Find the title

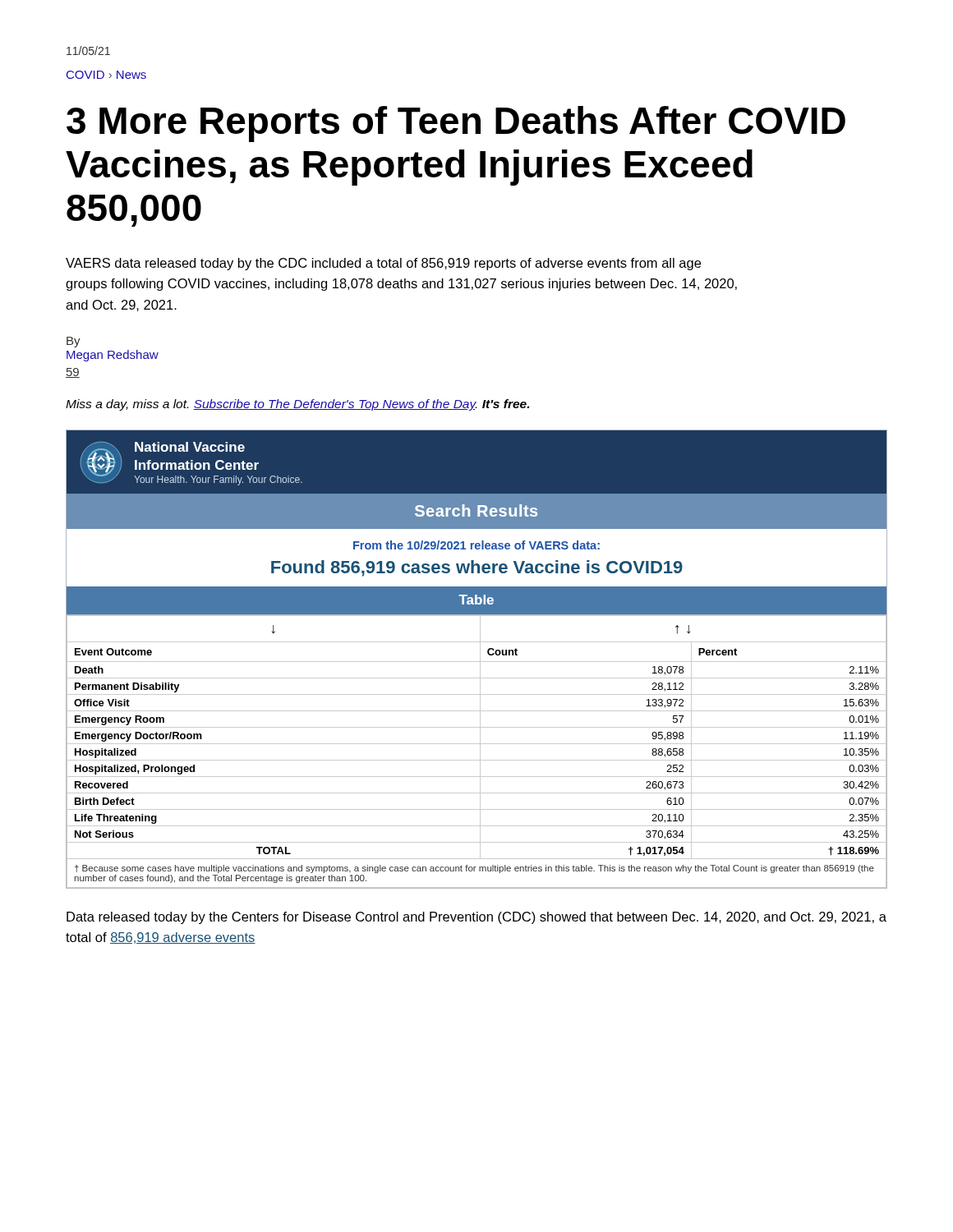(456, 164)
